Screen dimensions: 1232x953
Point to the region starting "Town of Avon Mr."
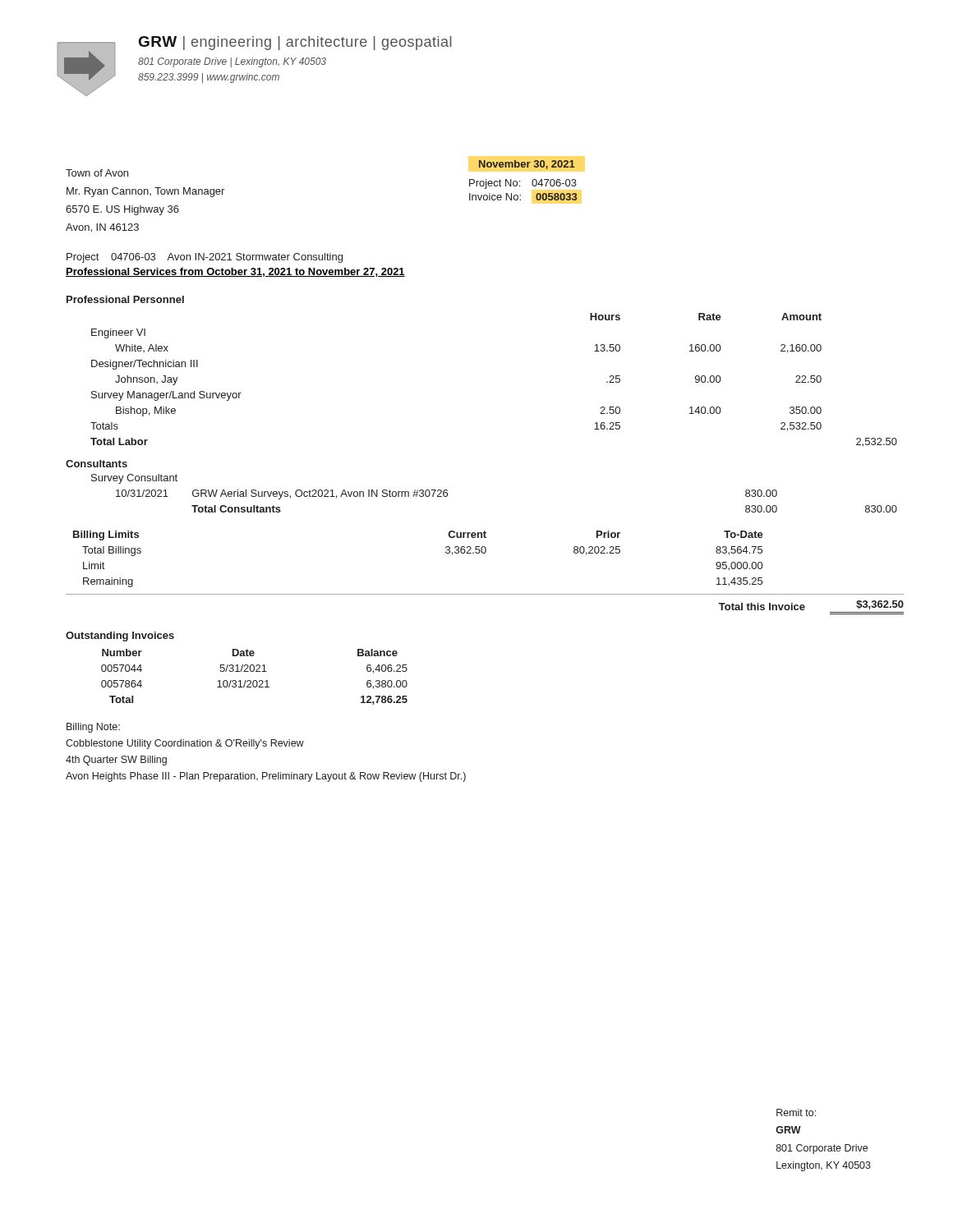click(145, 200)
